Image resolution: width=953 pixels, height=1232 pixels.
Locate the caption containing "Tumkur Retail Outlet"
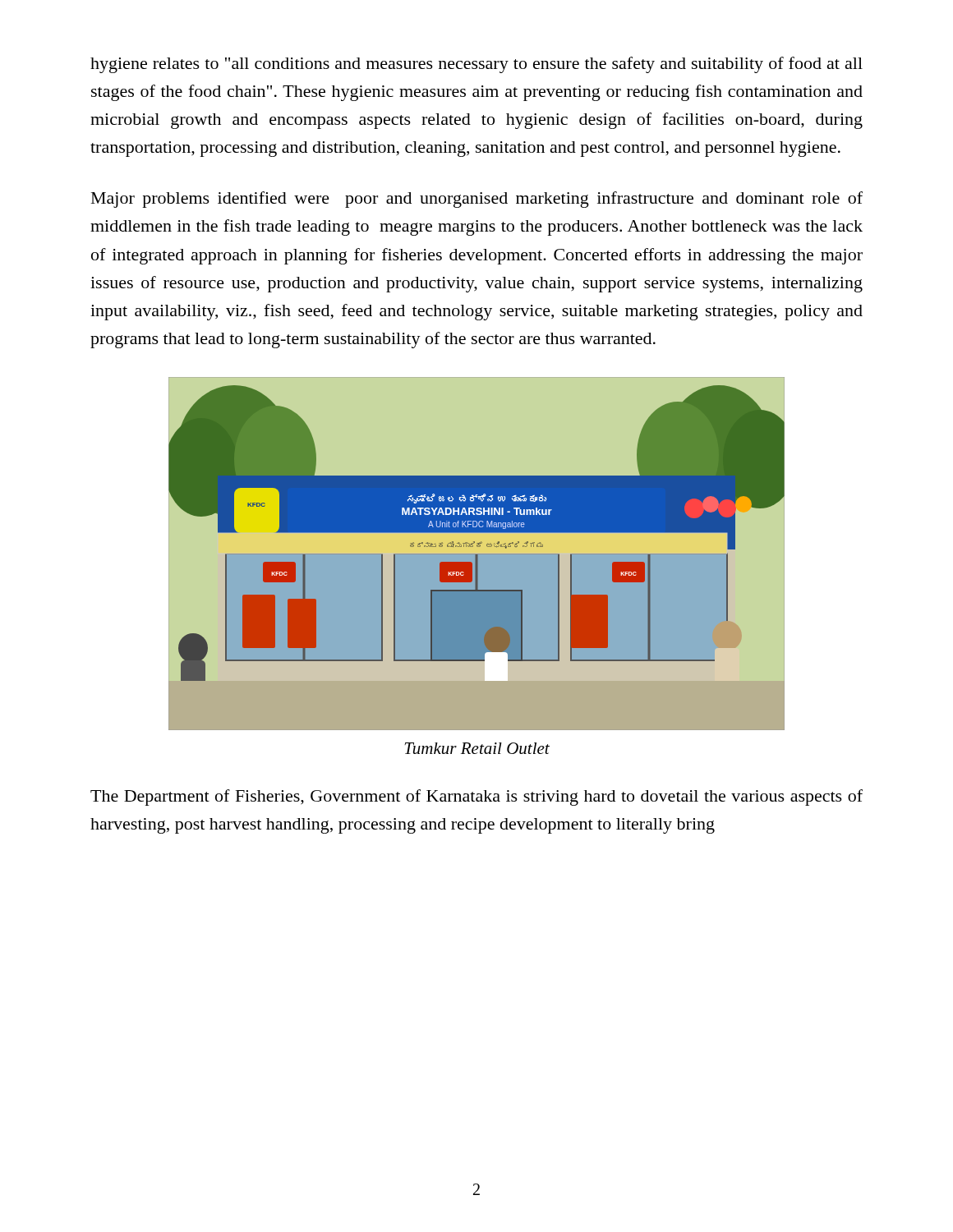coord(476,748)
